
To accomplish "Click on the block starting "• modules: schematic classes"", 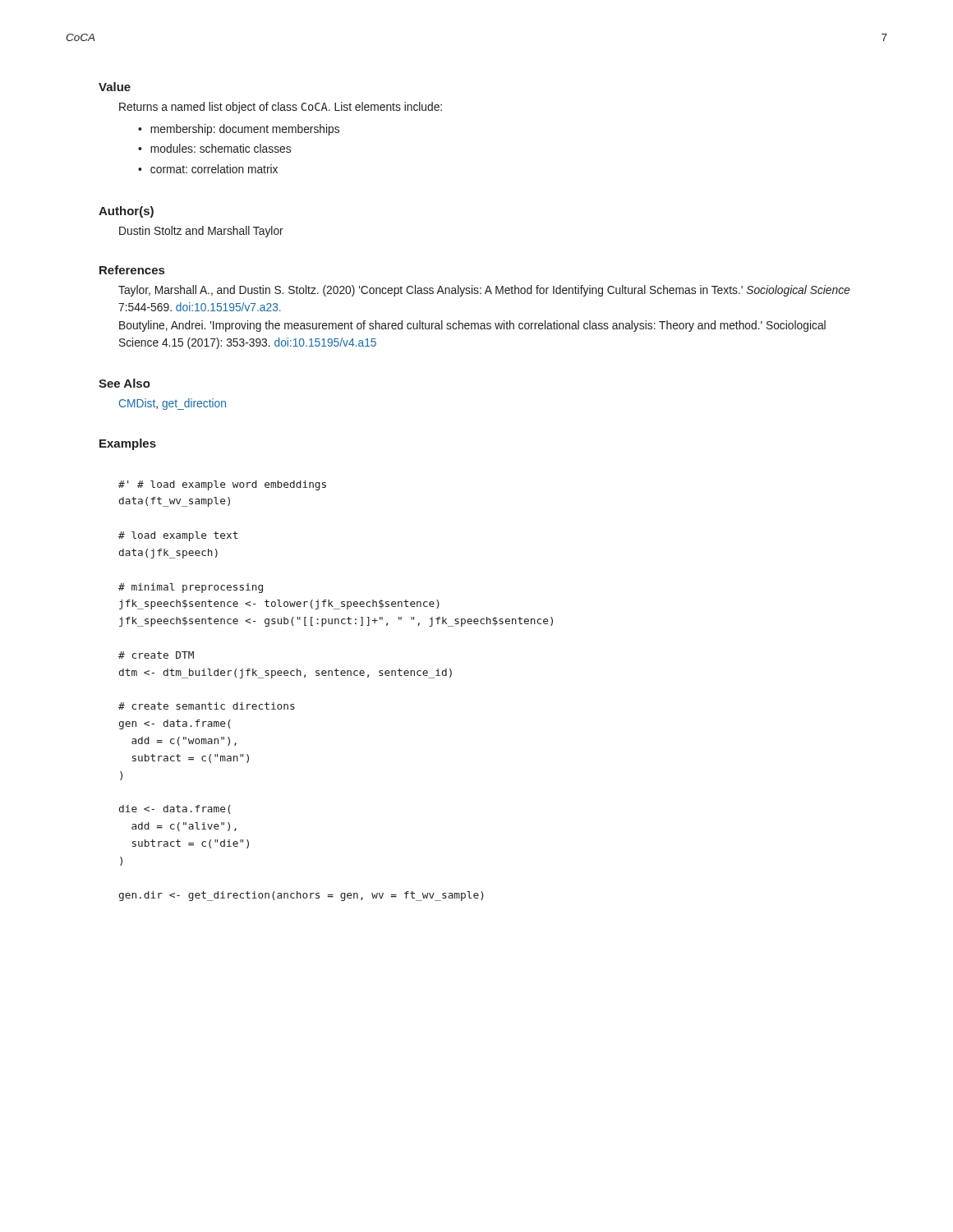I will [215, 150].
